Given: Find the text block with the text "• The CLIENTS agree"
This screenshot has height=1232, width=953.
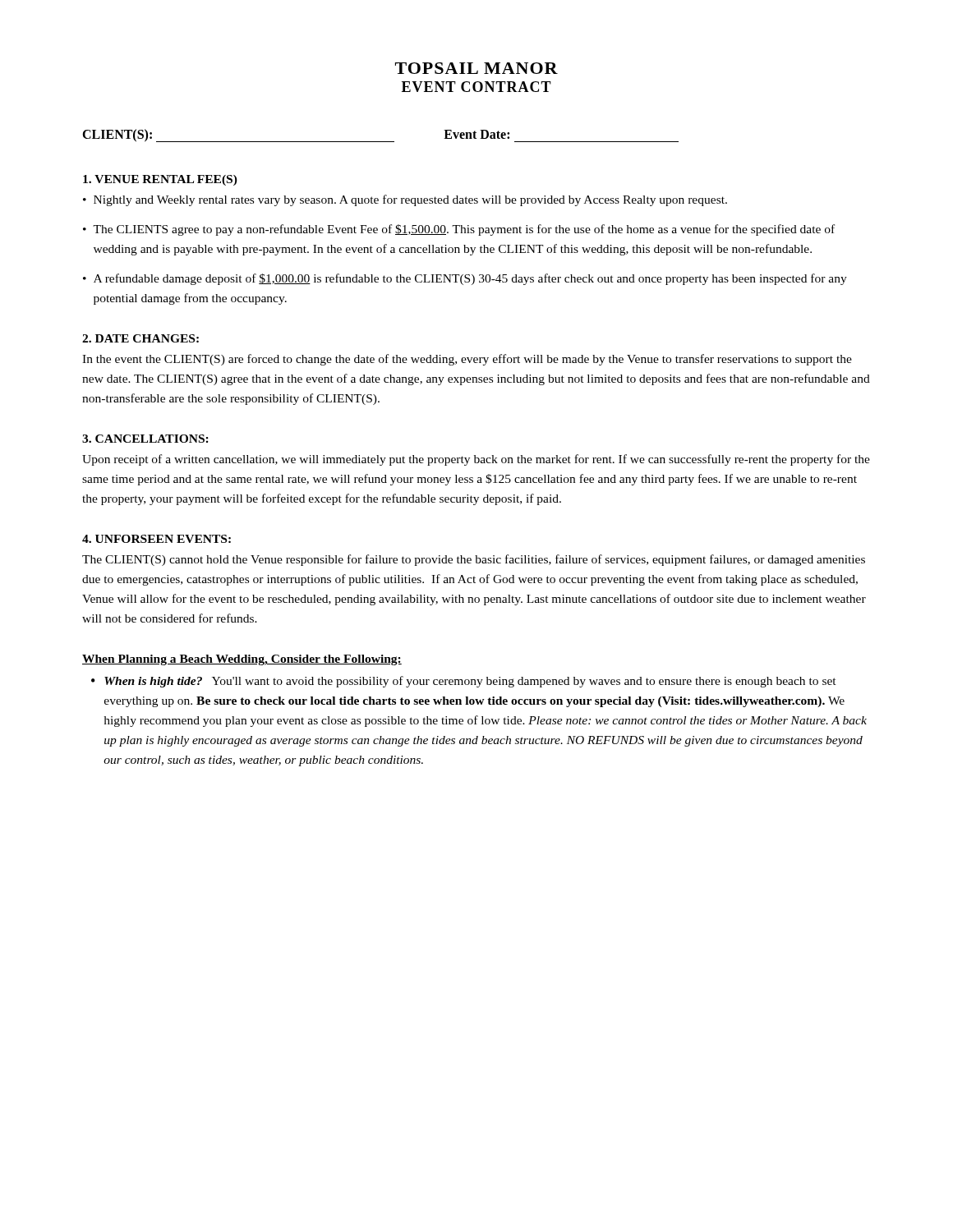Looking at the screenshot, I should tap(476, 239).
